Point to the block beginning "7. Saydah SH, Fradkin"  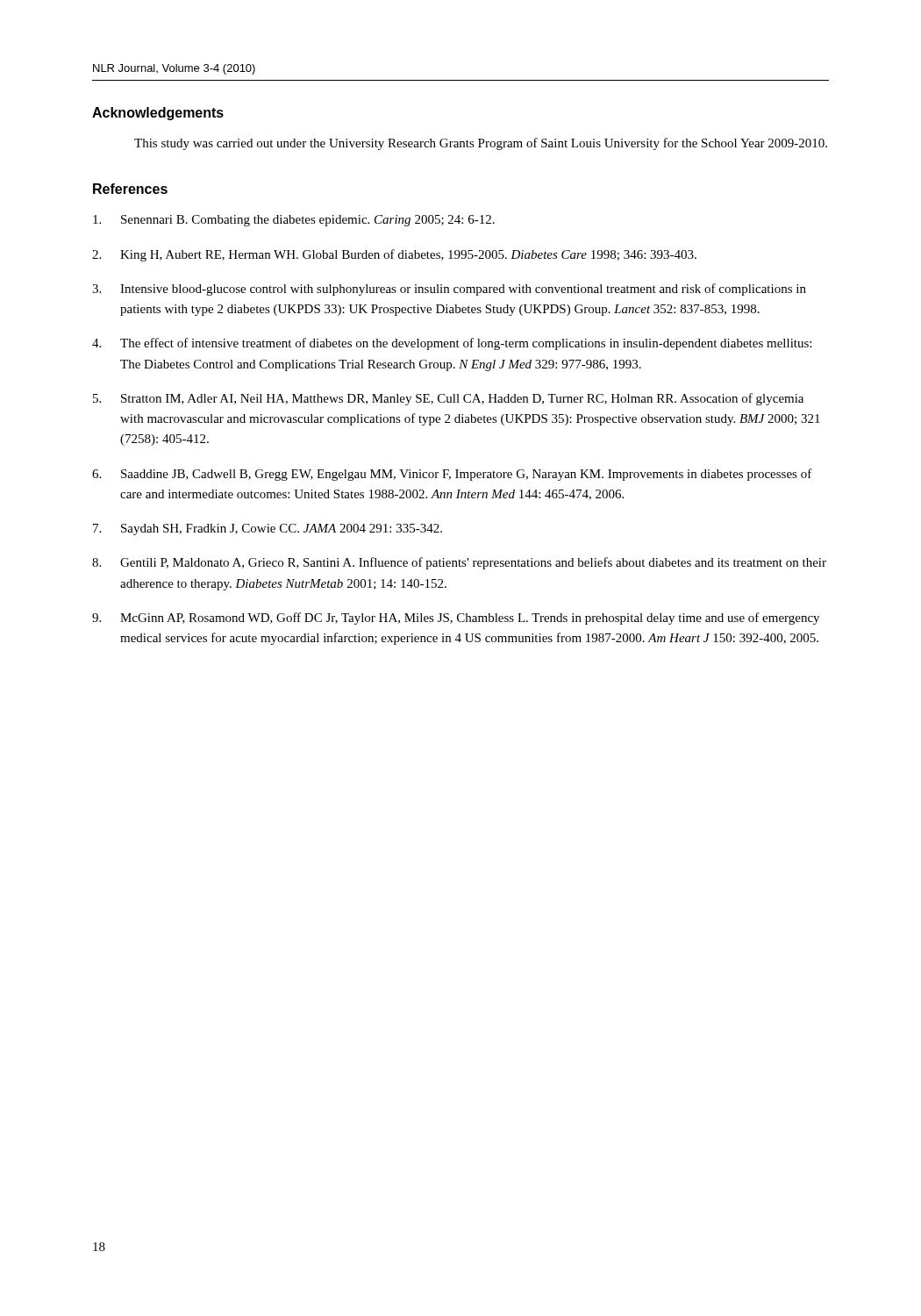pyautogui.click(x=268, y=529)
